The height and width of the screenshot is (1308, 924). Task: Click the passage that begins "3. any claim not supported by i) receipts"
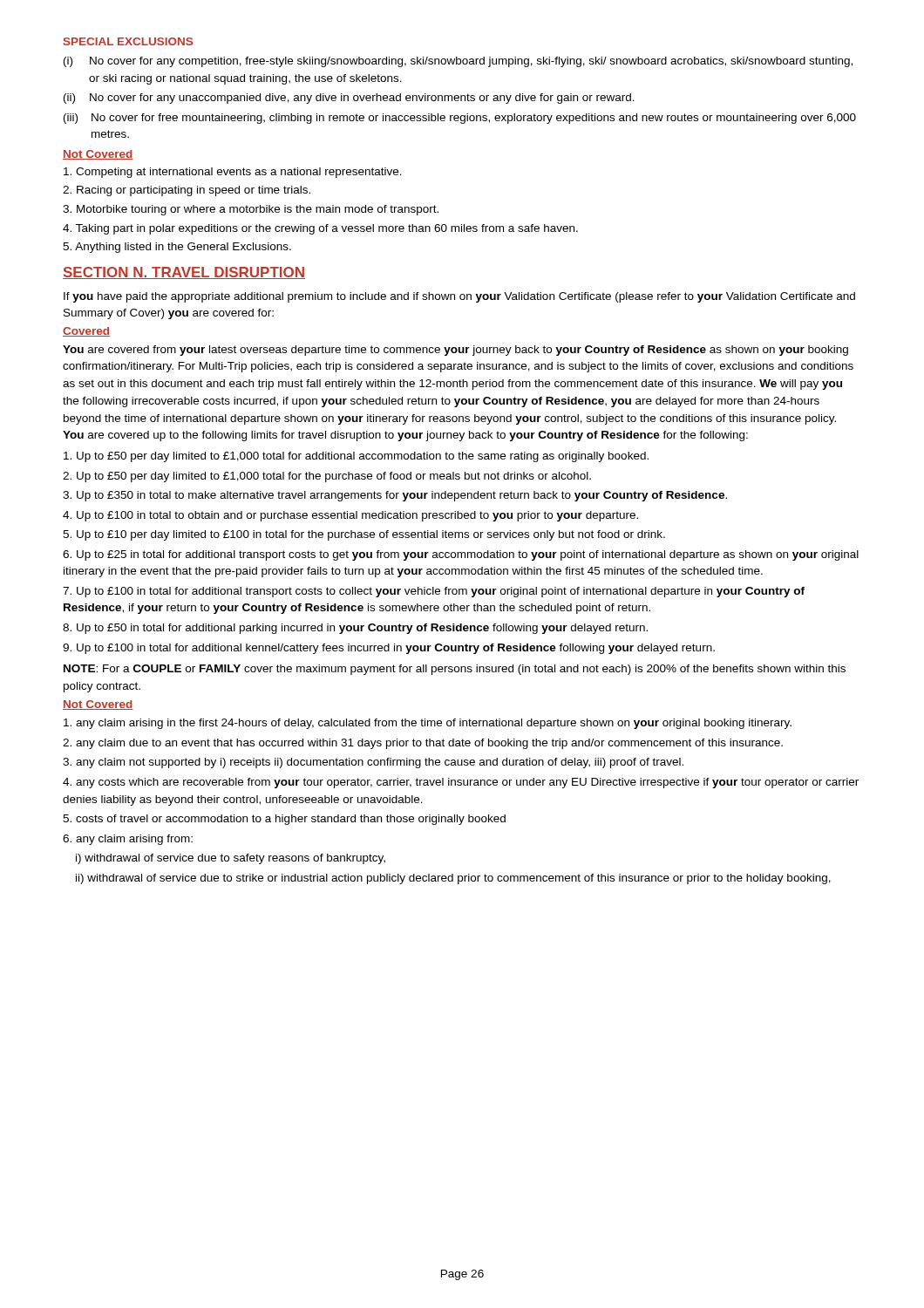point(374,762)
